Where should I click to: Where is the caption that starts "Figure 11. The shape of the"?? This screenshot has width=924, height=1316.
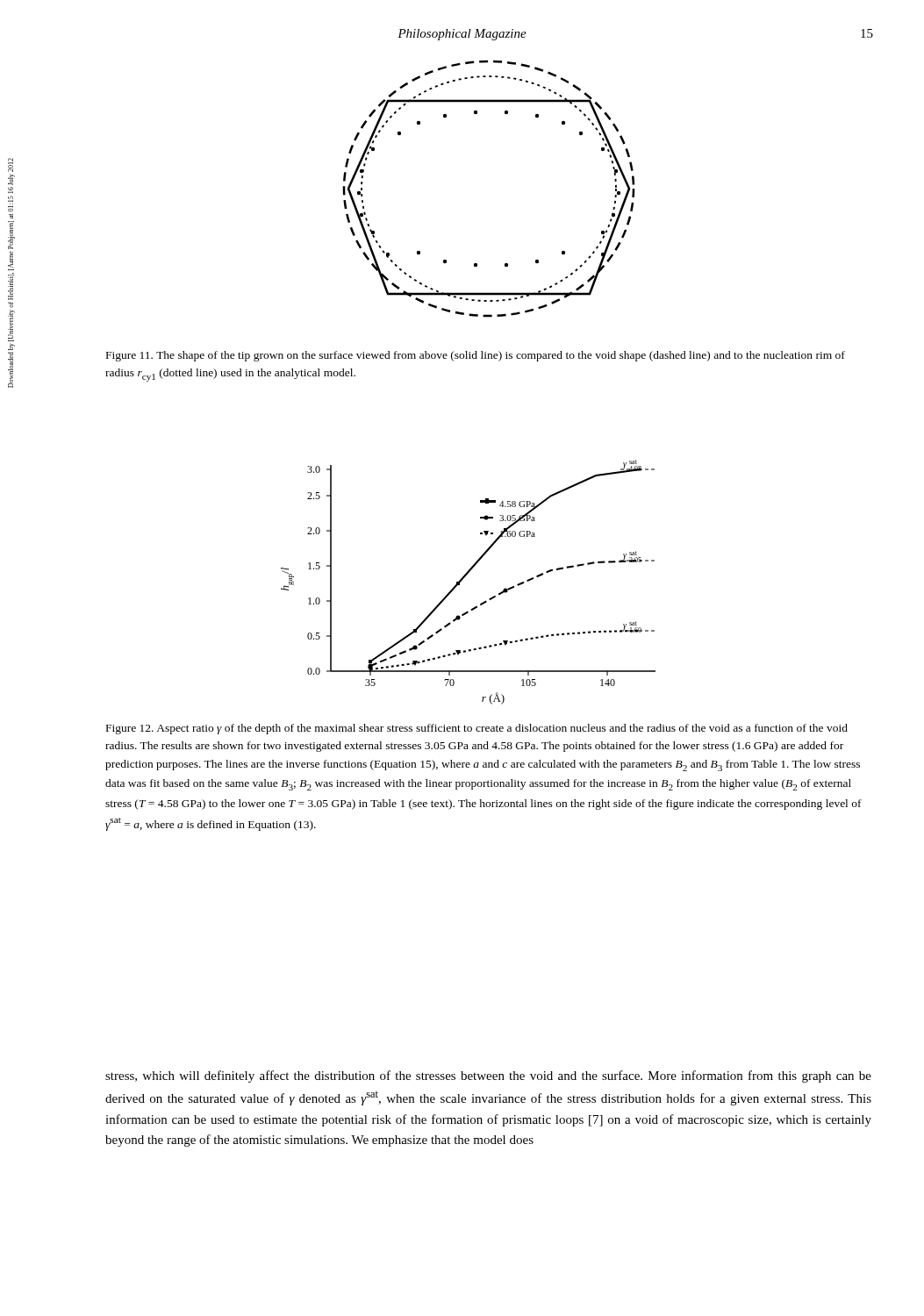click(475, 365)
